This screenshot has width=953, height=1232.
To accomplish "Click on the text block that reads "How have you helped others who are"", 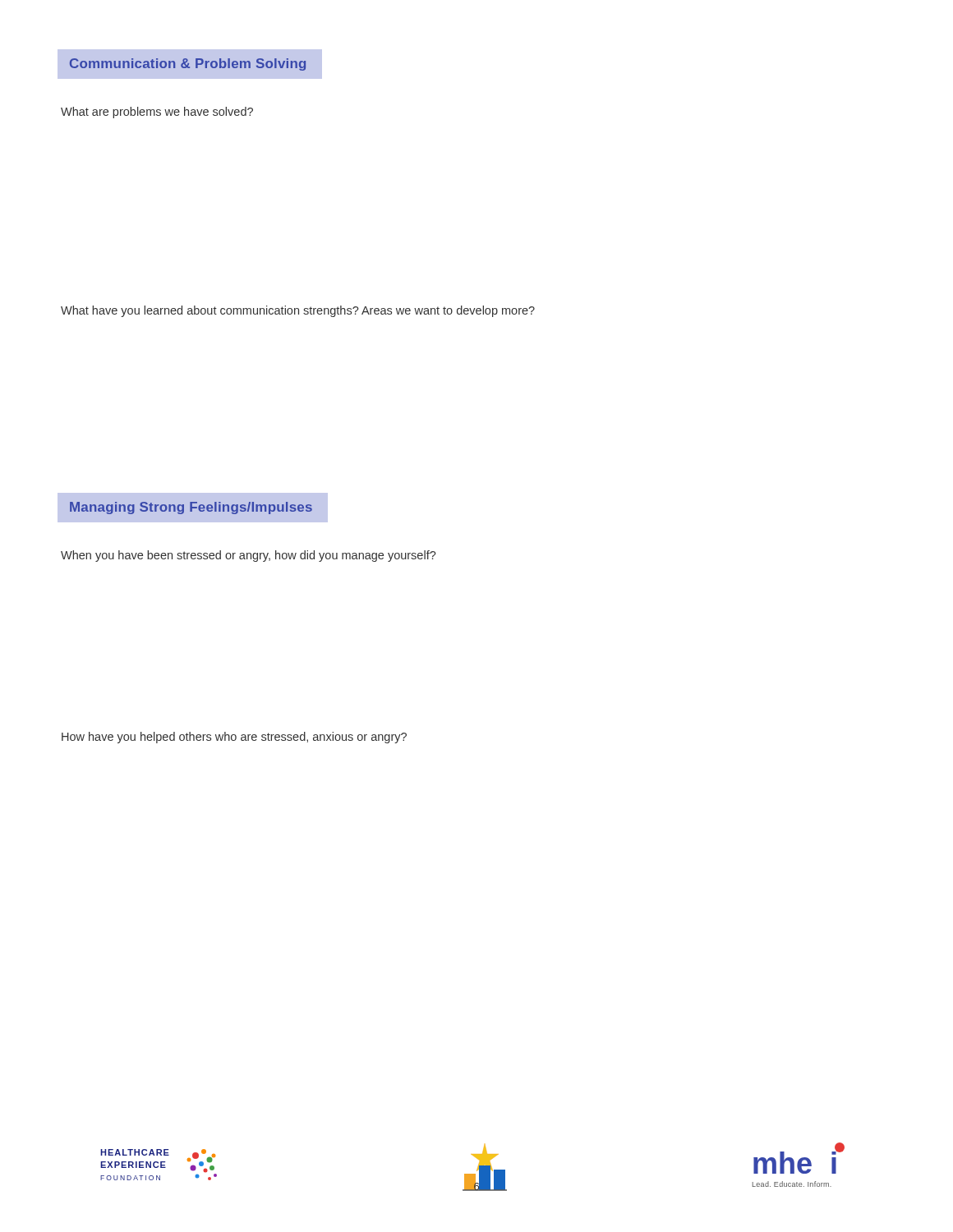I will (x=234, y=738).
